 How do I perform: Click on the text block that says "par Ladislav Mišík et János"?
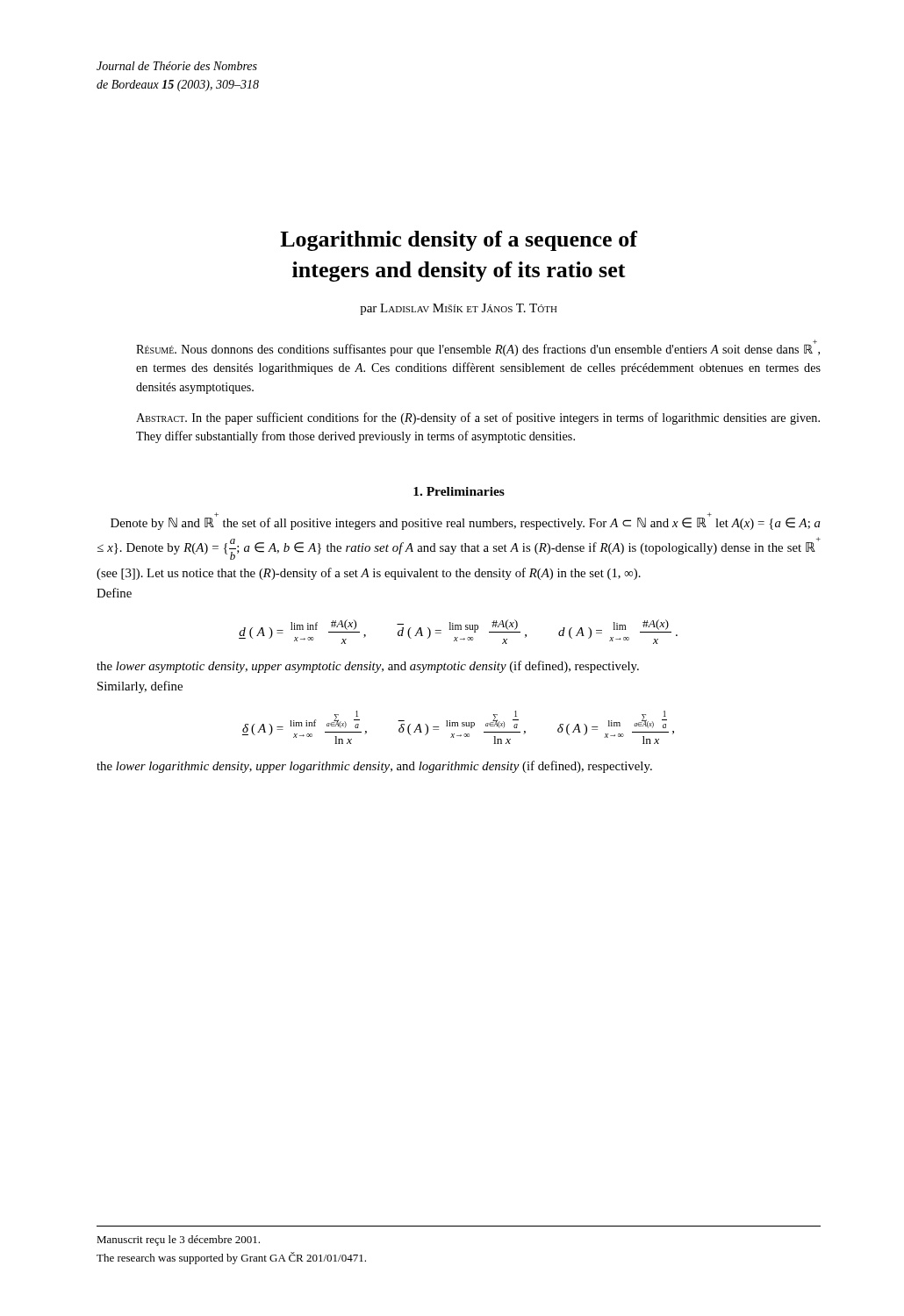459,308
